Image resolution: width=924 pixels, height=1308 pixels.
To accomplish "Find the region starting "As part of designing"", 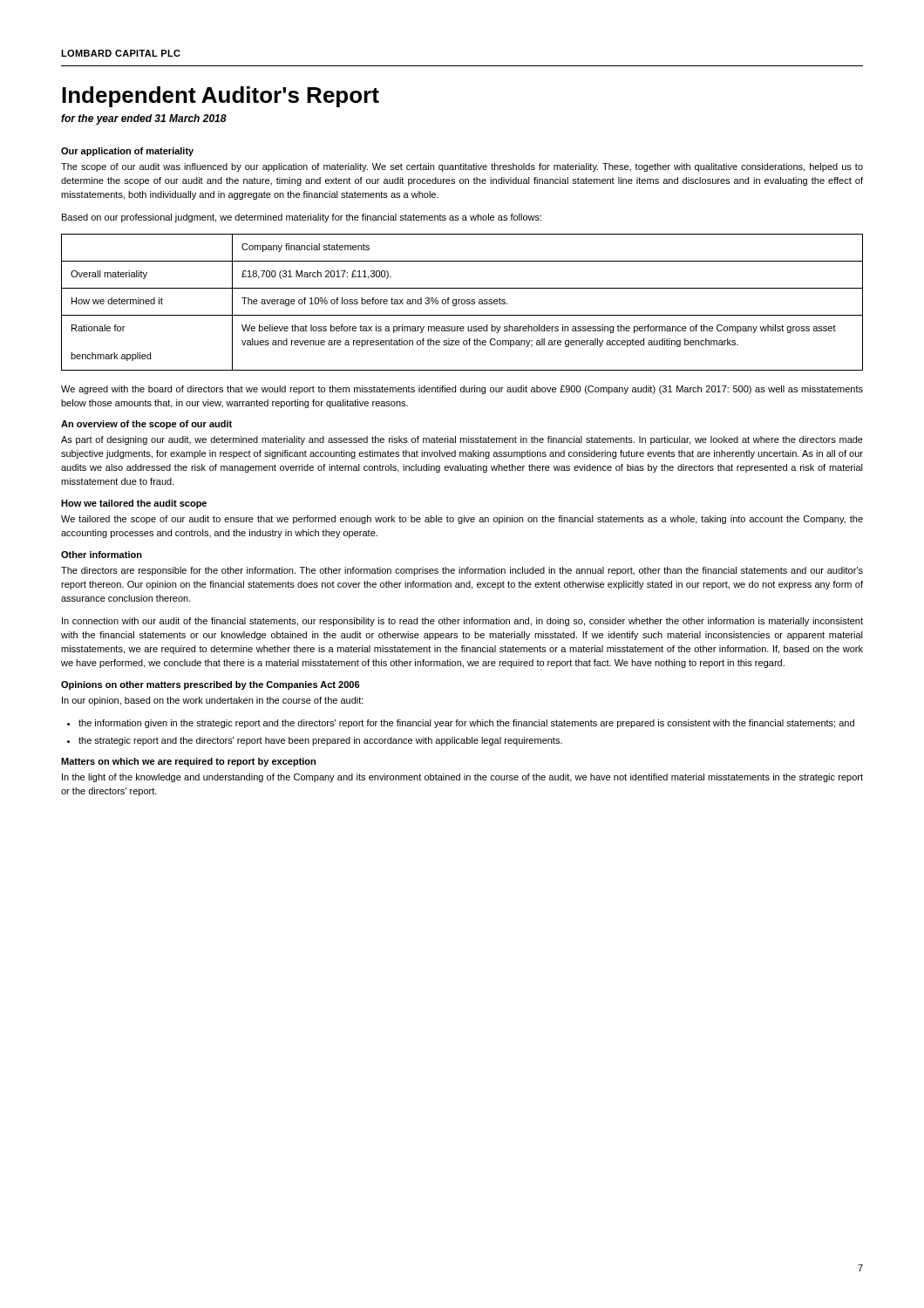I will (x=462, y=461).
